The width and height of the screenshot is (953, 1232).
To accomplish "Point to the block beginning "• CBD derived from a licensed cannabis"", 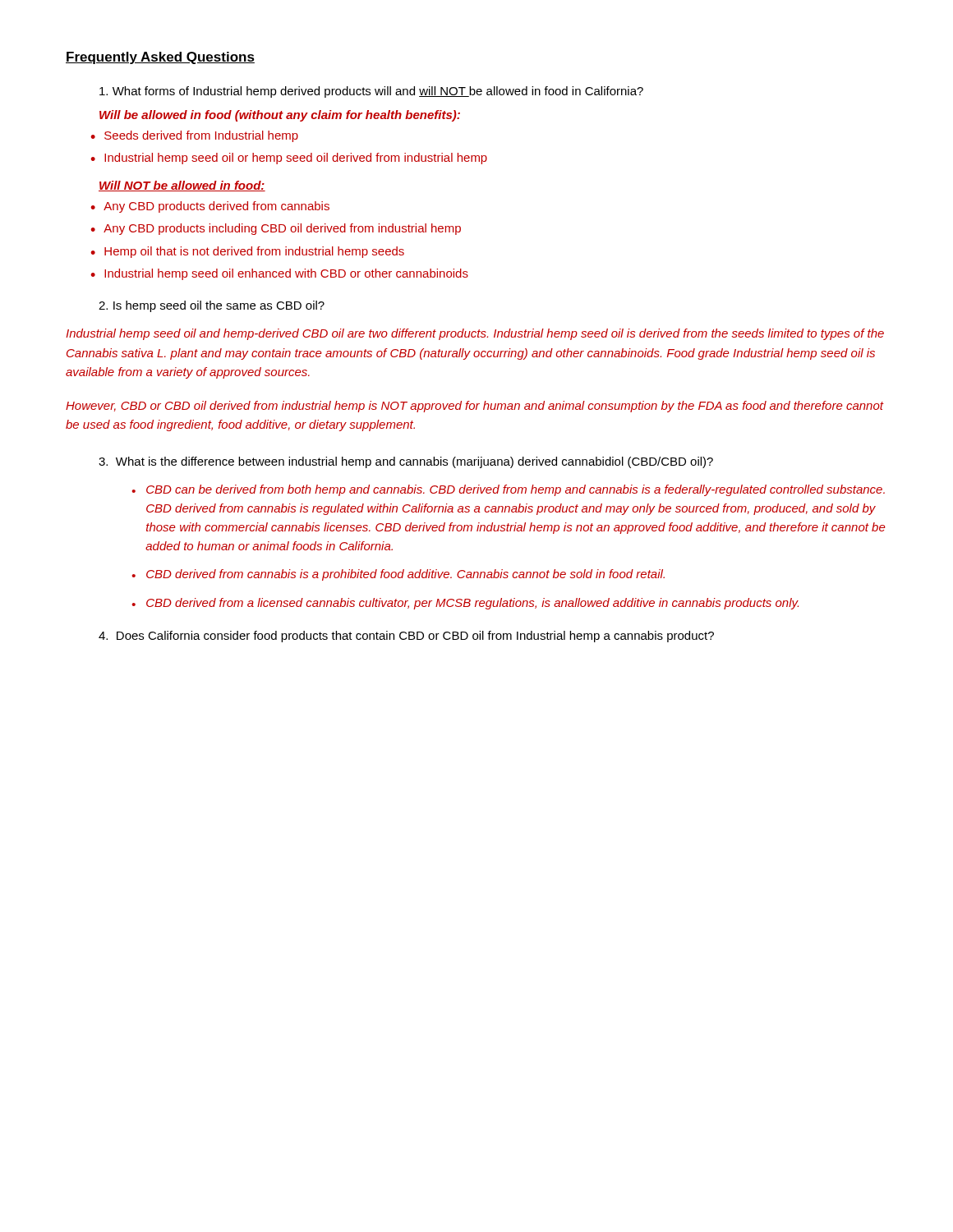I will [466, 603].
